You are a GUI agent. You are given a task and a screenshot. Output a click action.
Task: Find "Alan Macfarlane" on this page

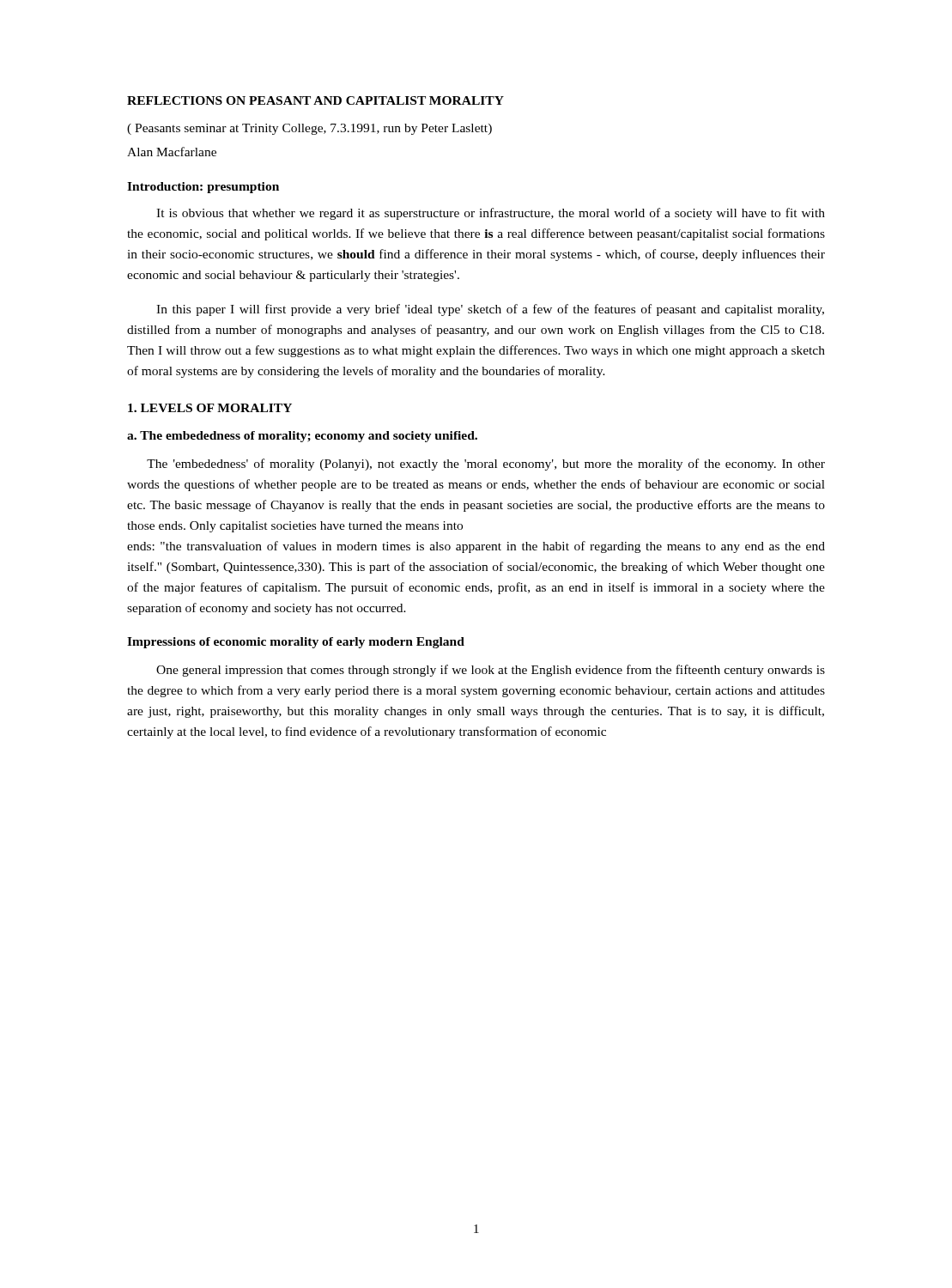point(172,152)
